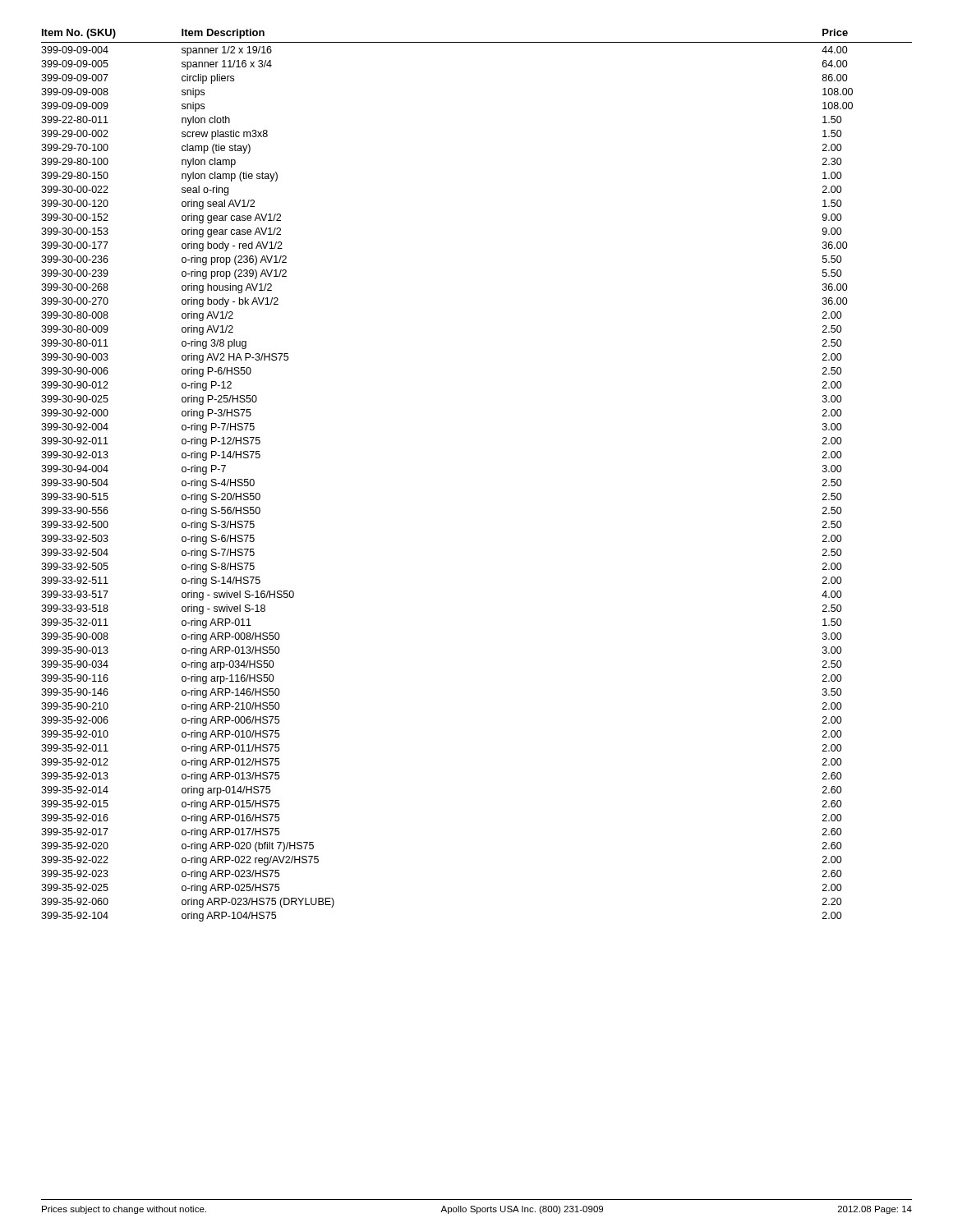
Task: Click on the table containing "o-ring ARP-013/HS50"
Action: click(476, 474)
